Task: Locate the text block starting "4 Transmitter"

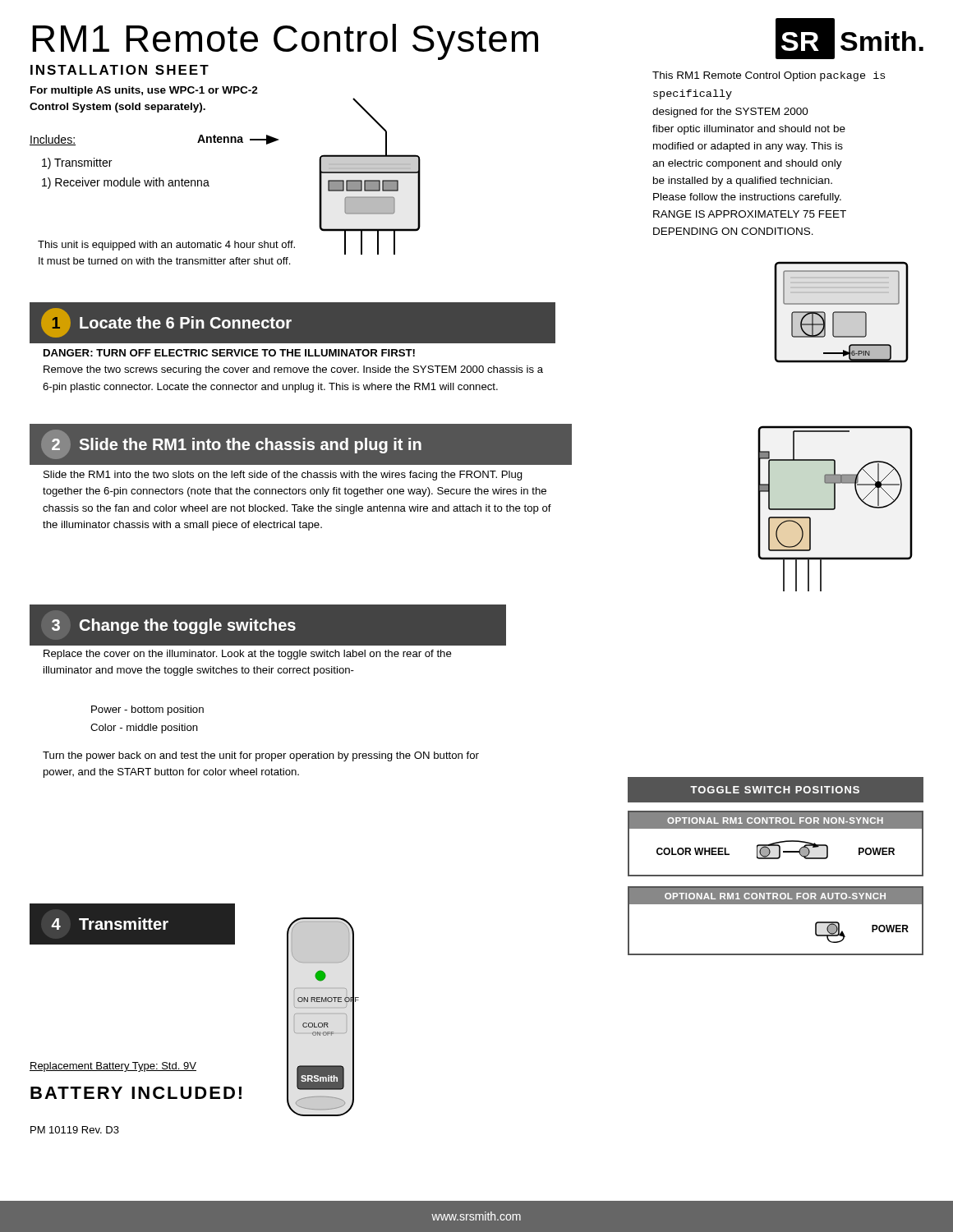Action: (132, 924)
